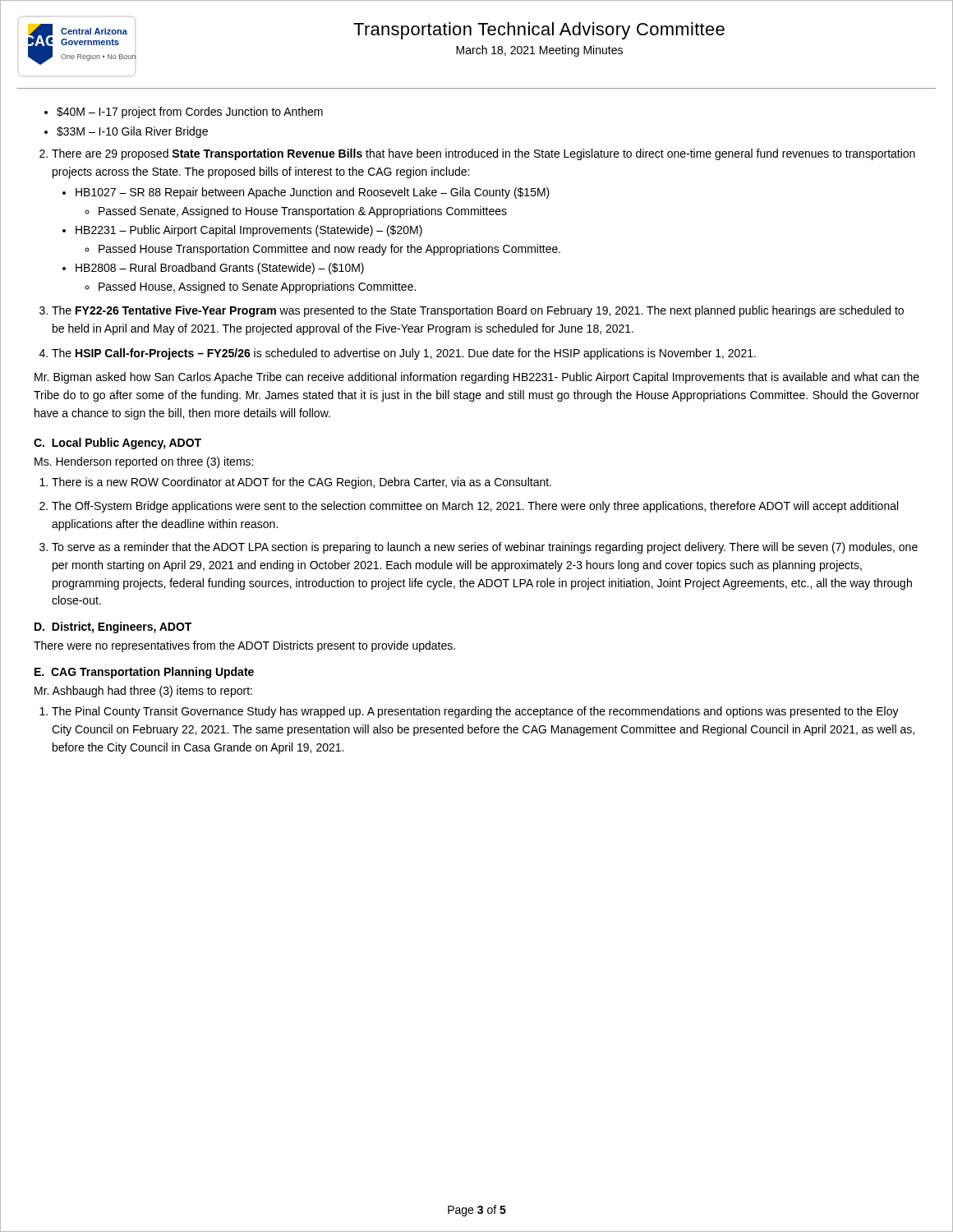Select the passage starting "There were no representatives from"

pyautogui.click(x=245, y=646)
